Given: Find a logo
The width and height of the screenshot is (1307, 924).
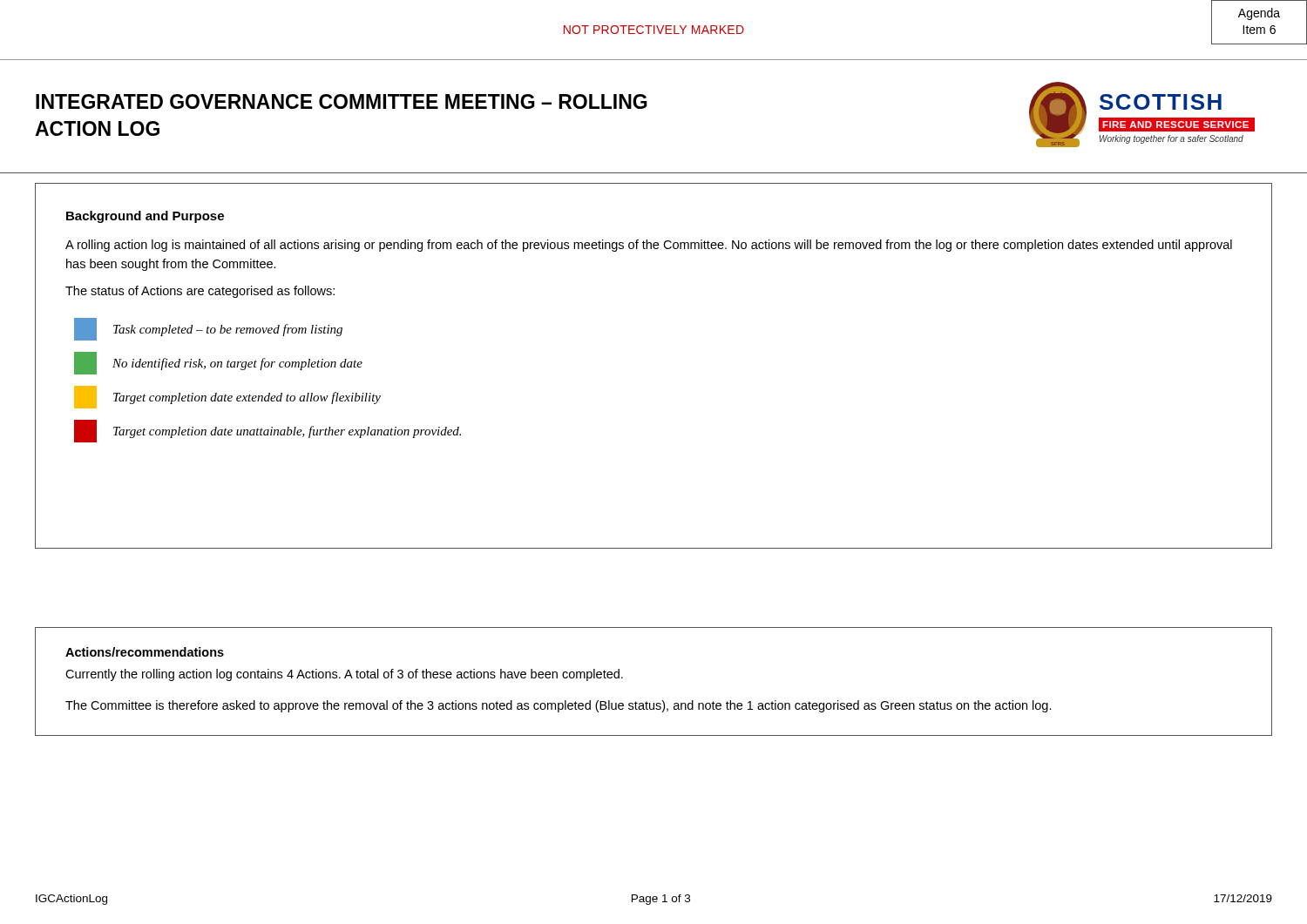Looking at the screenshot, I should click(x=1058, y=116).
